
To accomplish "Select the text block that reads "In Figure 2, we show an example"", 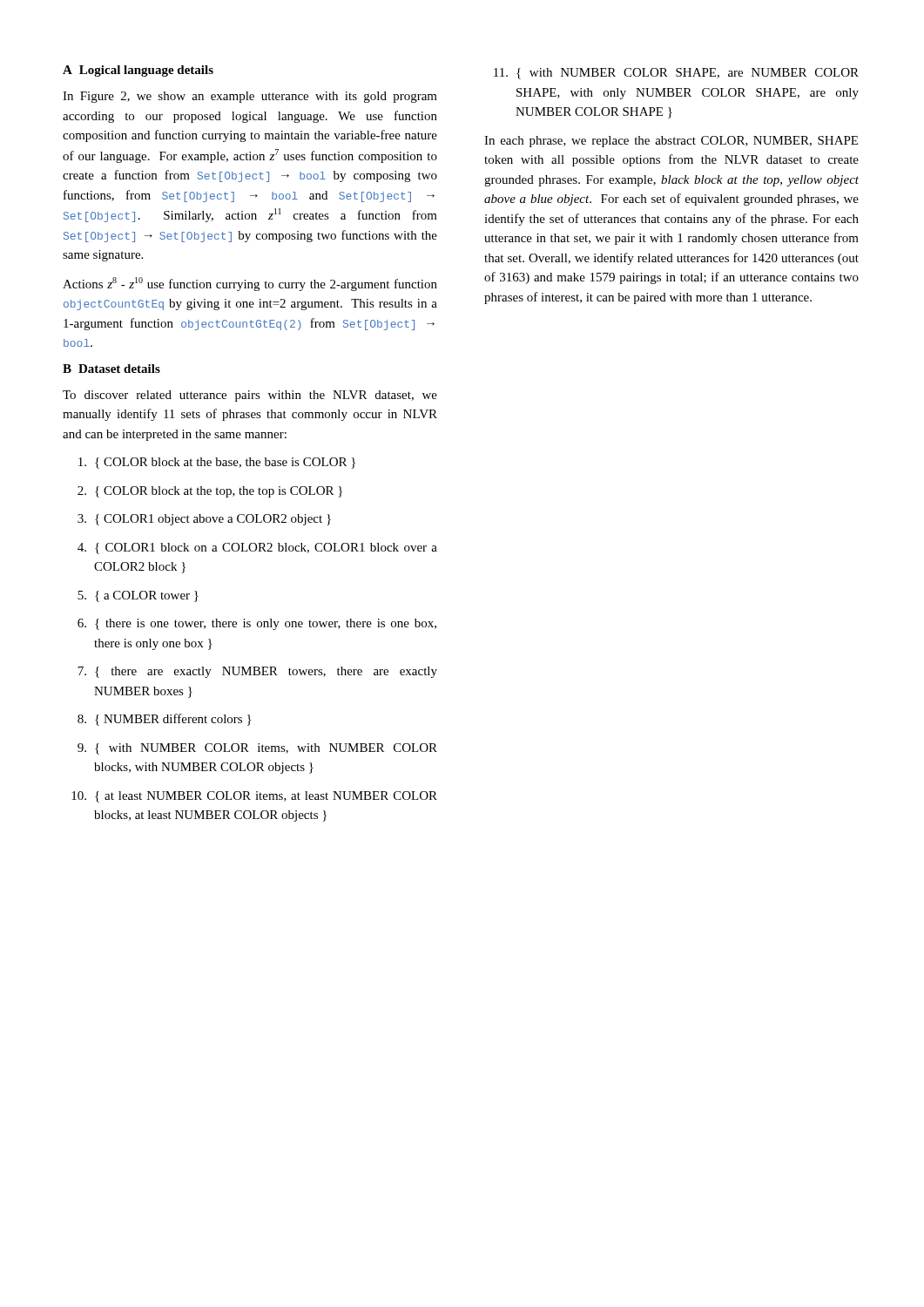I will coord(250,219).
